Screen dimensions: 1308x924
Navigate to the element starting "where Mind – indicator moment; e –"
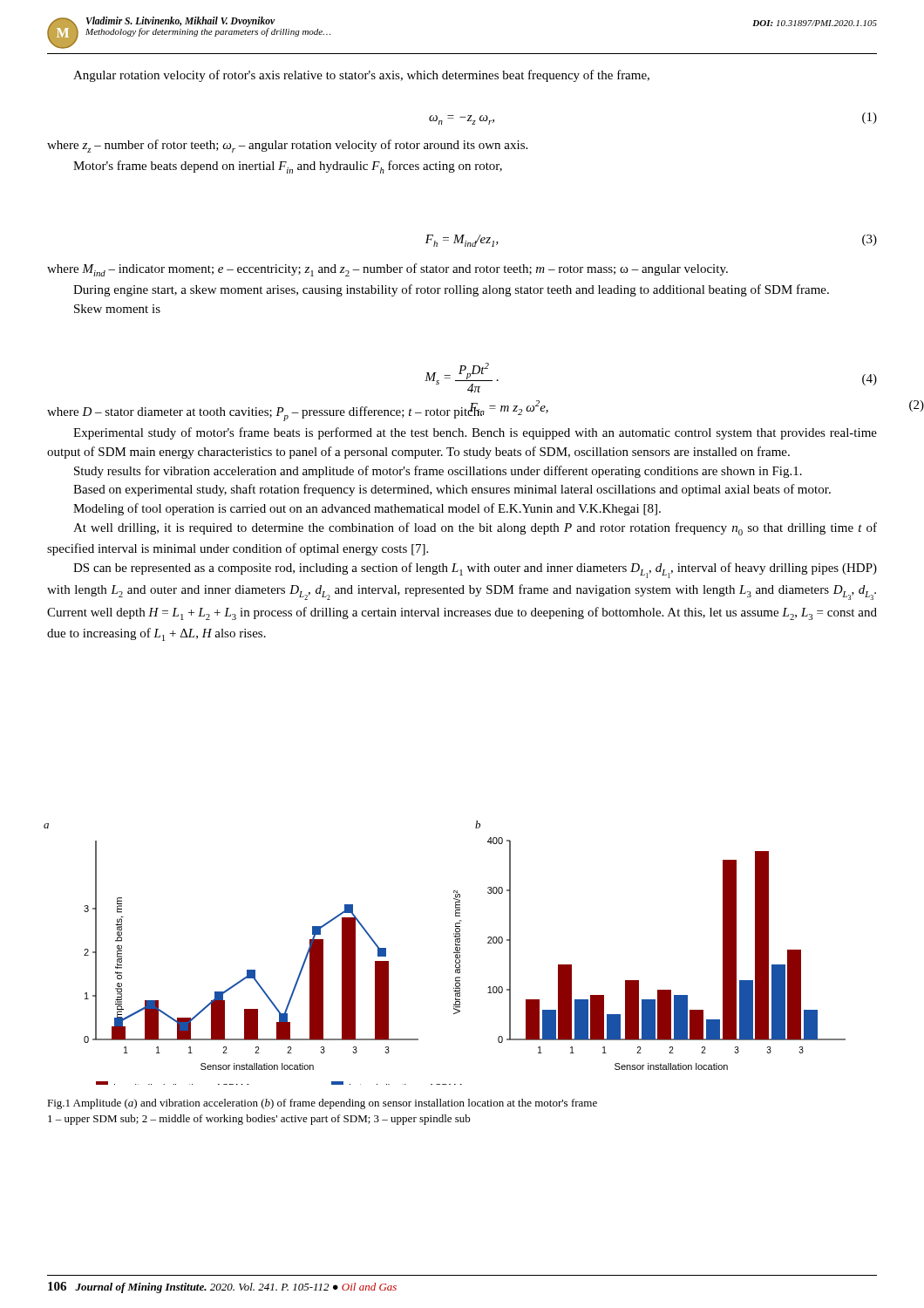click(462, 289)
